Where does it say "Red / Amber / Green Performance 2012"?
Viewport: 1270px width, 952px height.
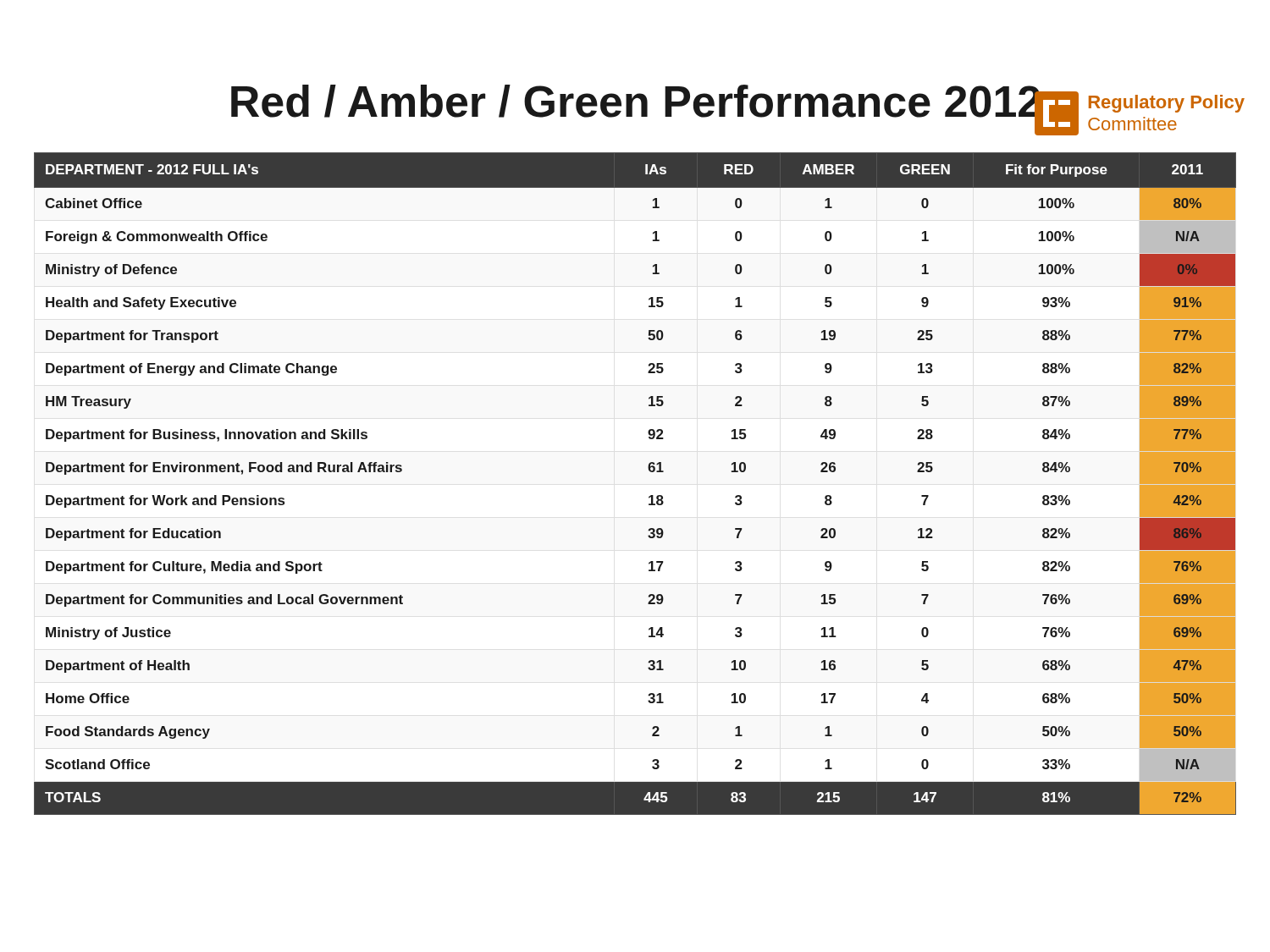click(635, 102)
